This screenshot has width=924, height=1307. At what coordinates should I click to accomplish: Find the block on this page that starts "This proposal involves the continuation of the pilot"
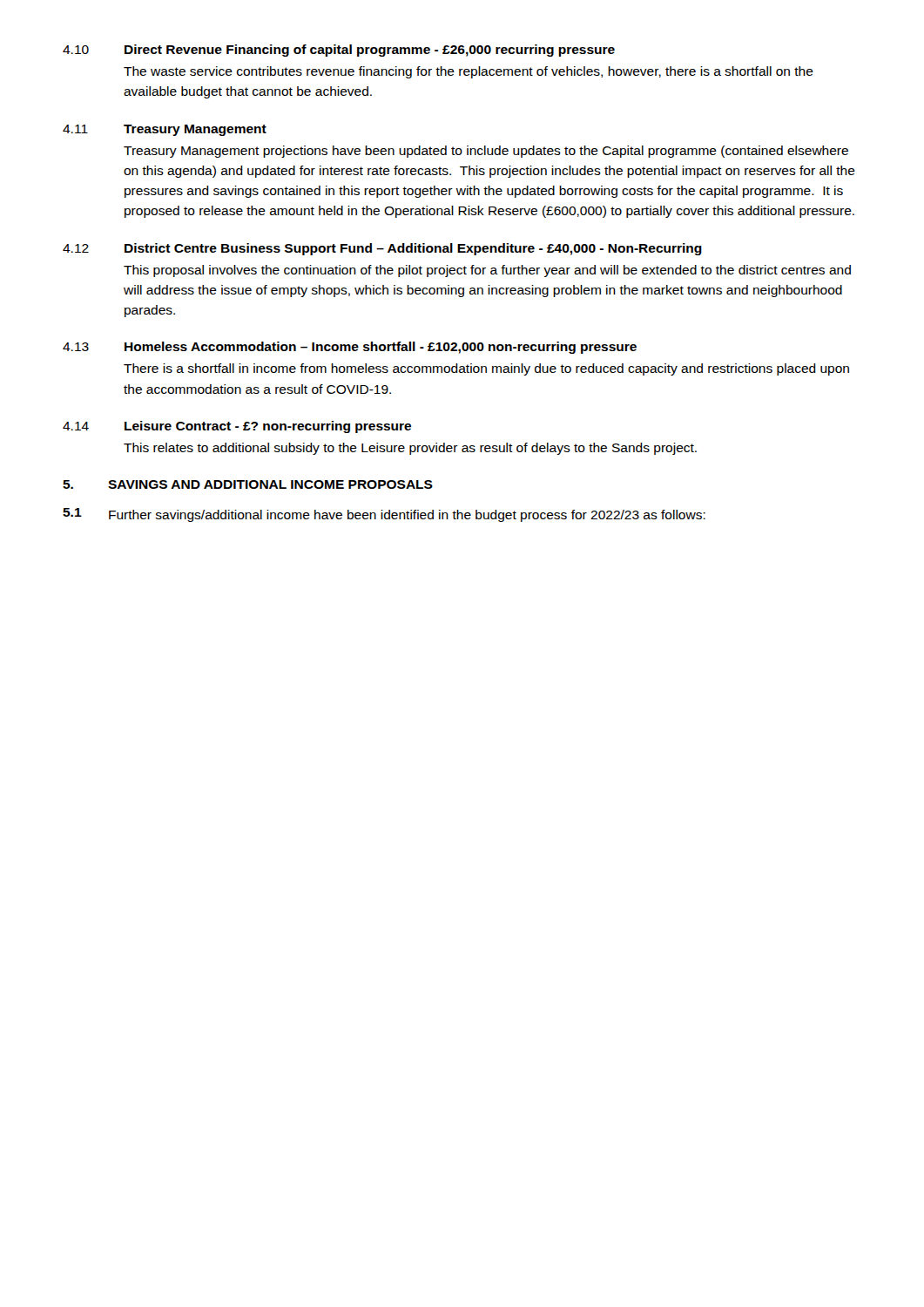488,290
